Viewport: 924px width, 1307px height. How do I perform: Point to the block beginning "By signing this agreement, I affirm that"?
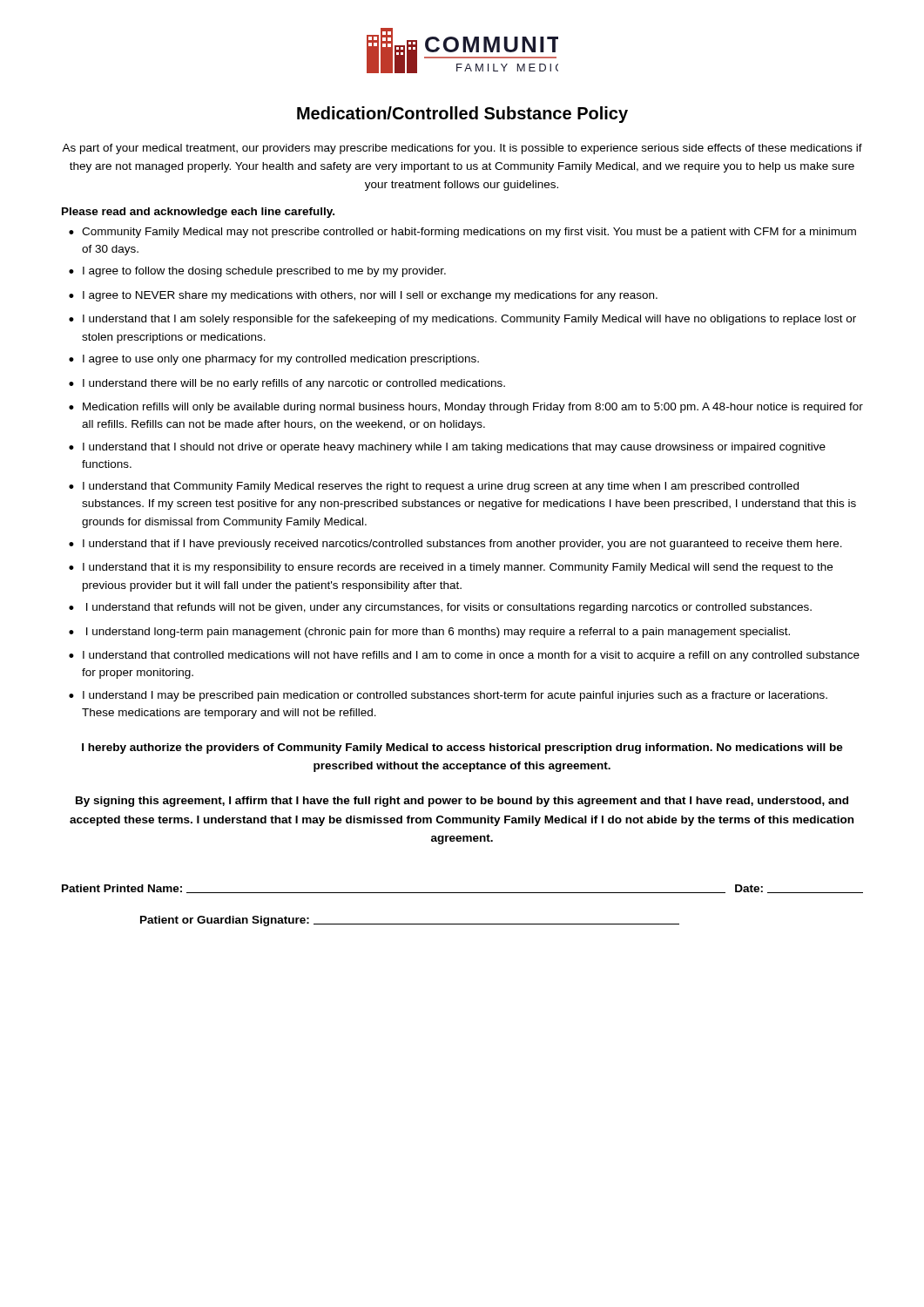(x=462, y=819)
